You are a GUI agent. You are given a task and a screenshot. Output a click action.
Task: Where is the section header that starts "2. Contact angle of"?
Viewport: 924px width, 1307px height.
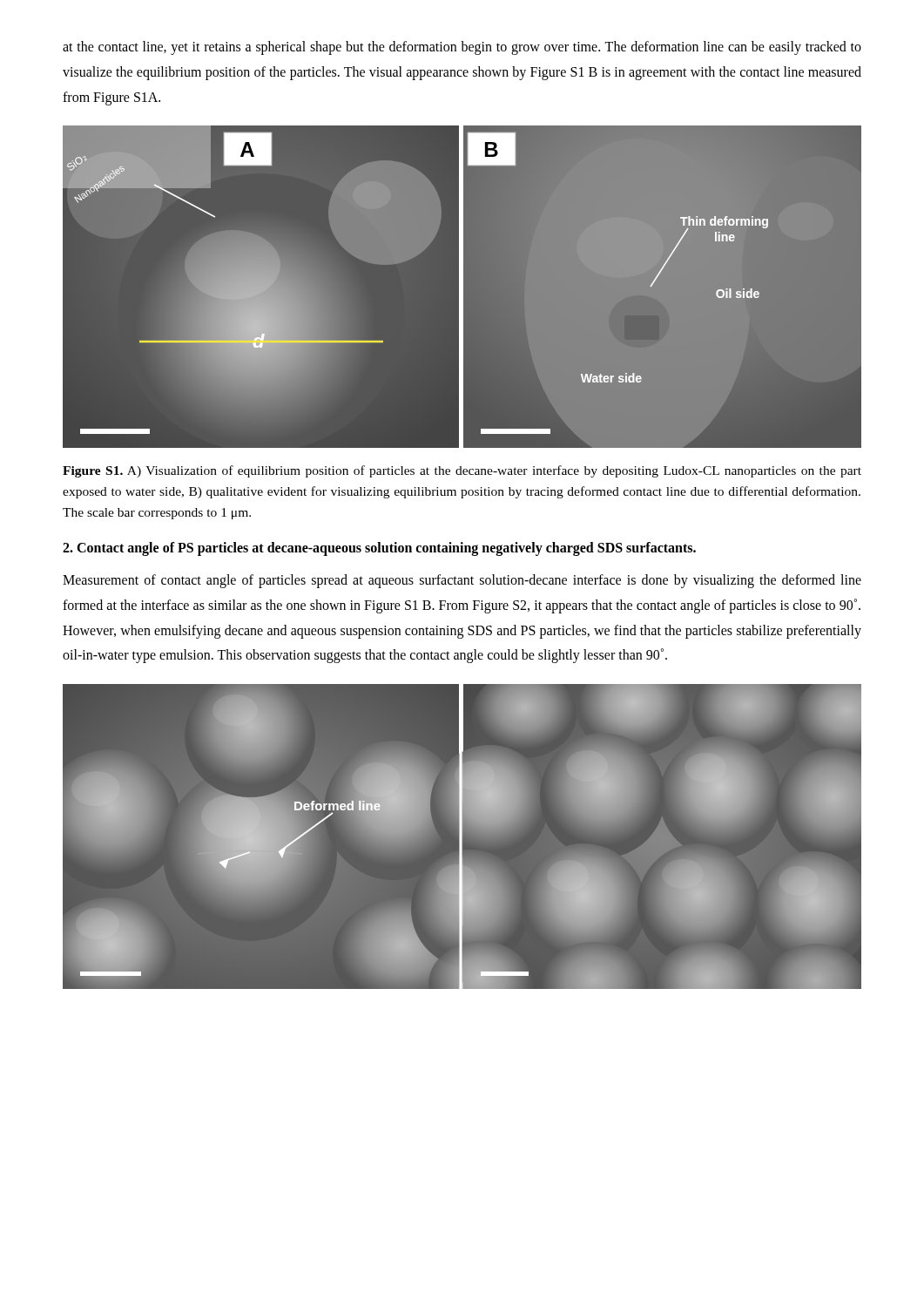point(380,548)
